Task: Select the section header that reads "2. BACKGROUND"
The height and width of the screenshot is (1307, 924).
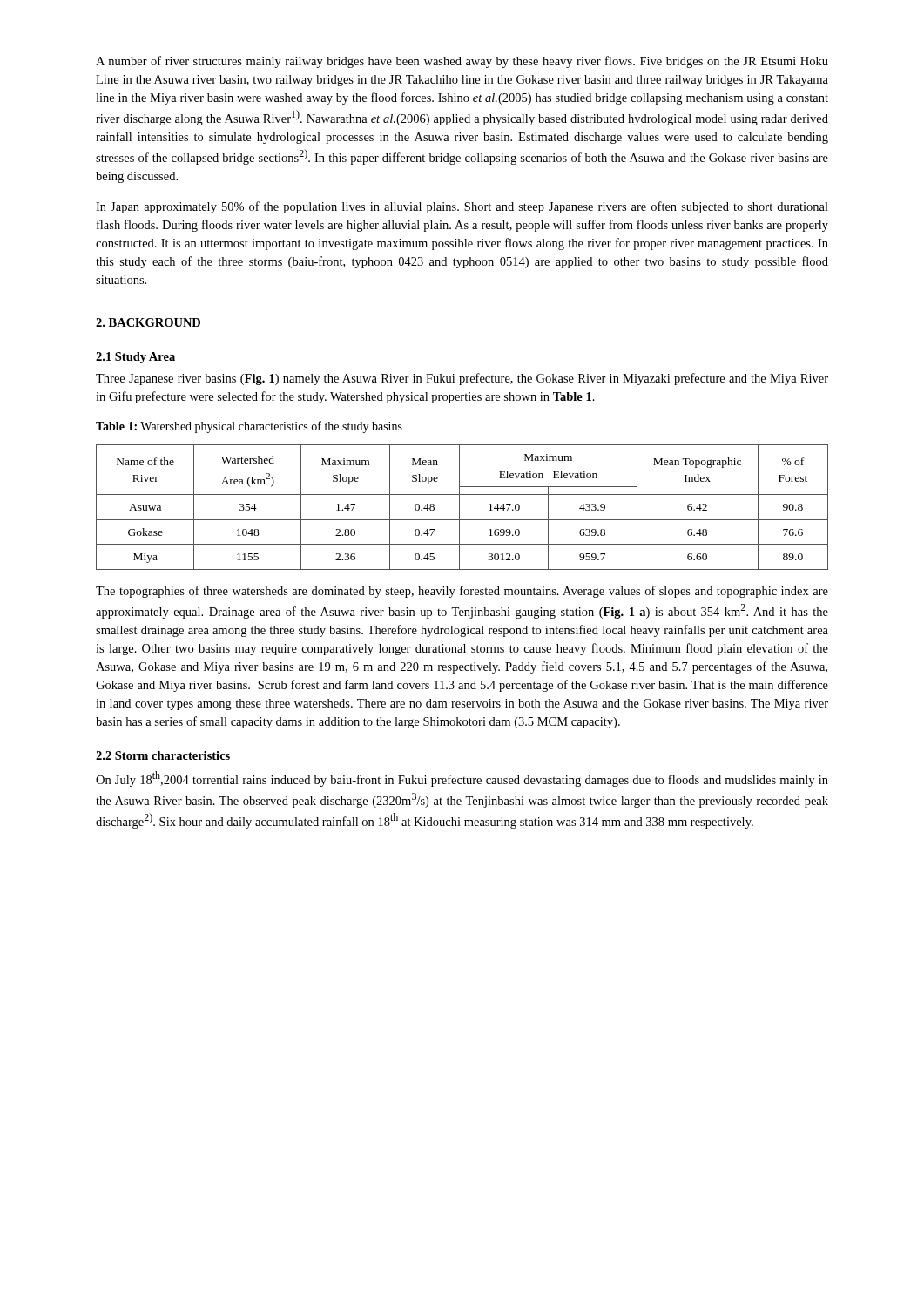Action: point(148,322)
